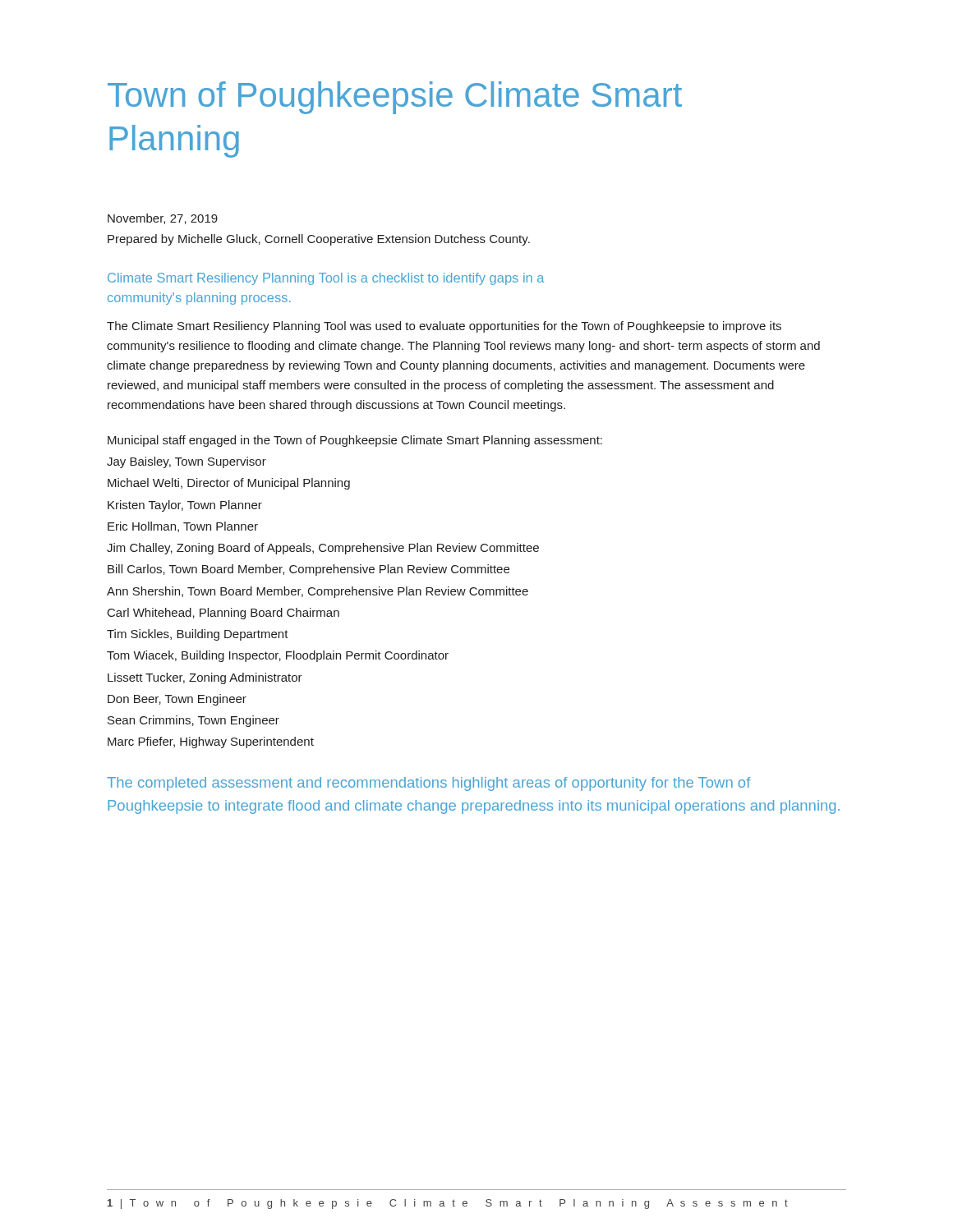This screenshot has width=953, height=1232.
Task: Select the block starting "The Climate Smart Resiliency"
Action: (x=476, y=365)
